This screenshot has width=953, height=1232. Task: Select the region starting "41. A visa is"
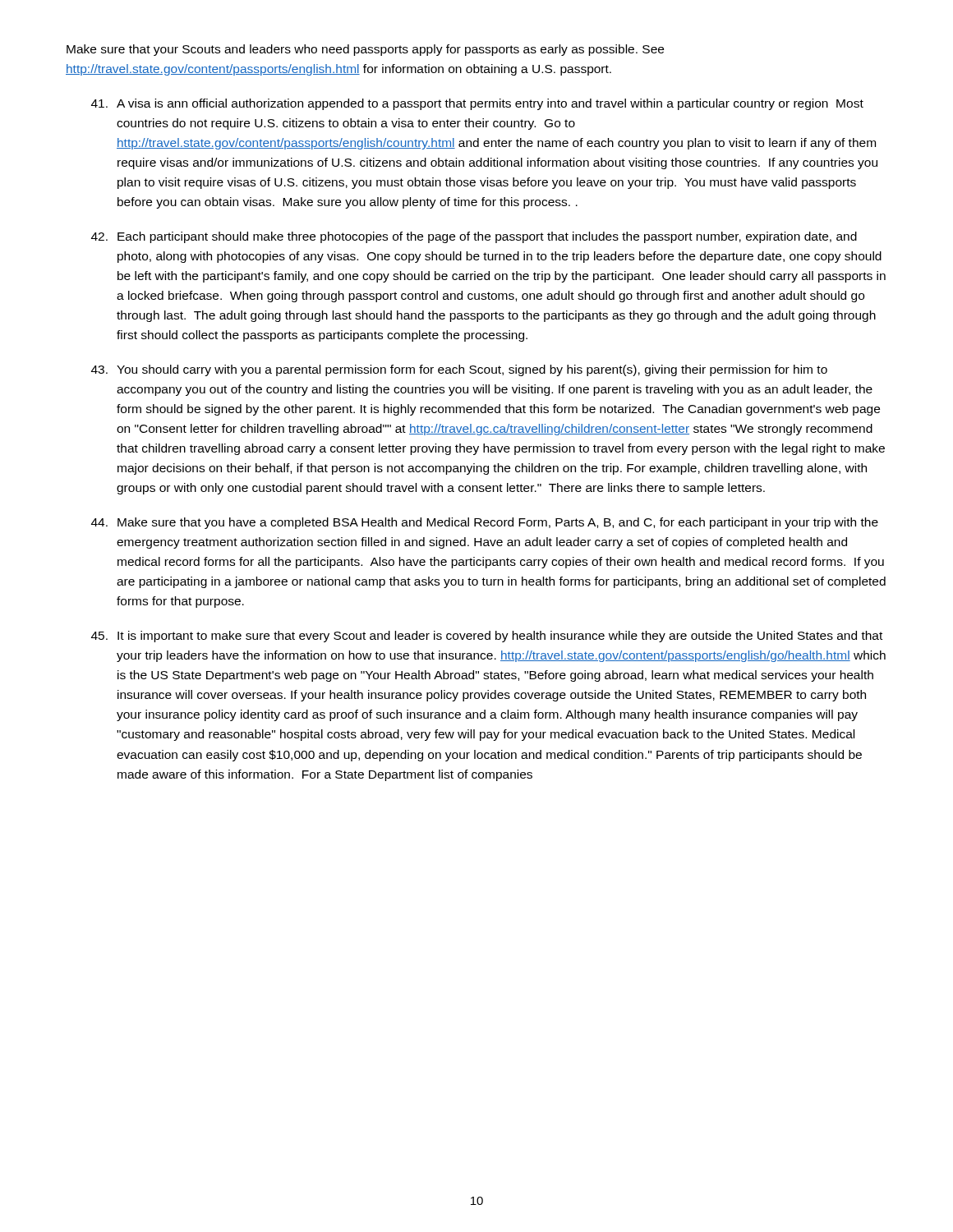476,153
